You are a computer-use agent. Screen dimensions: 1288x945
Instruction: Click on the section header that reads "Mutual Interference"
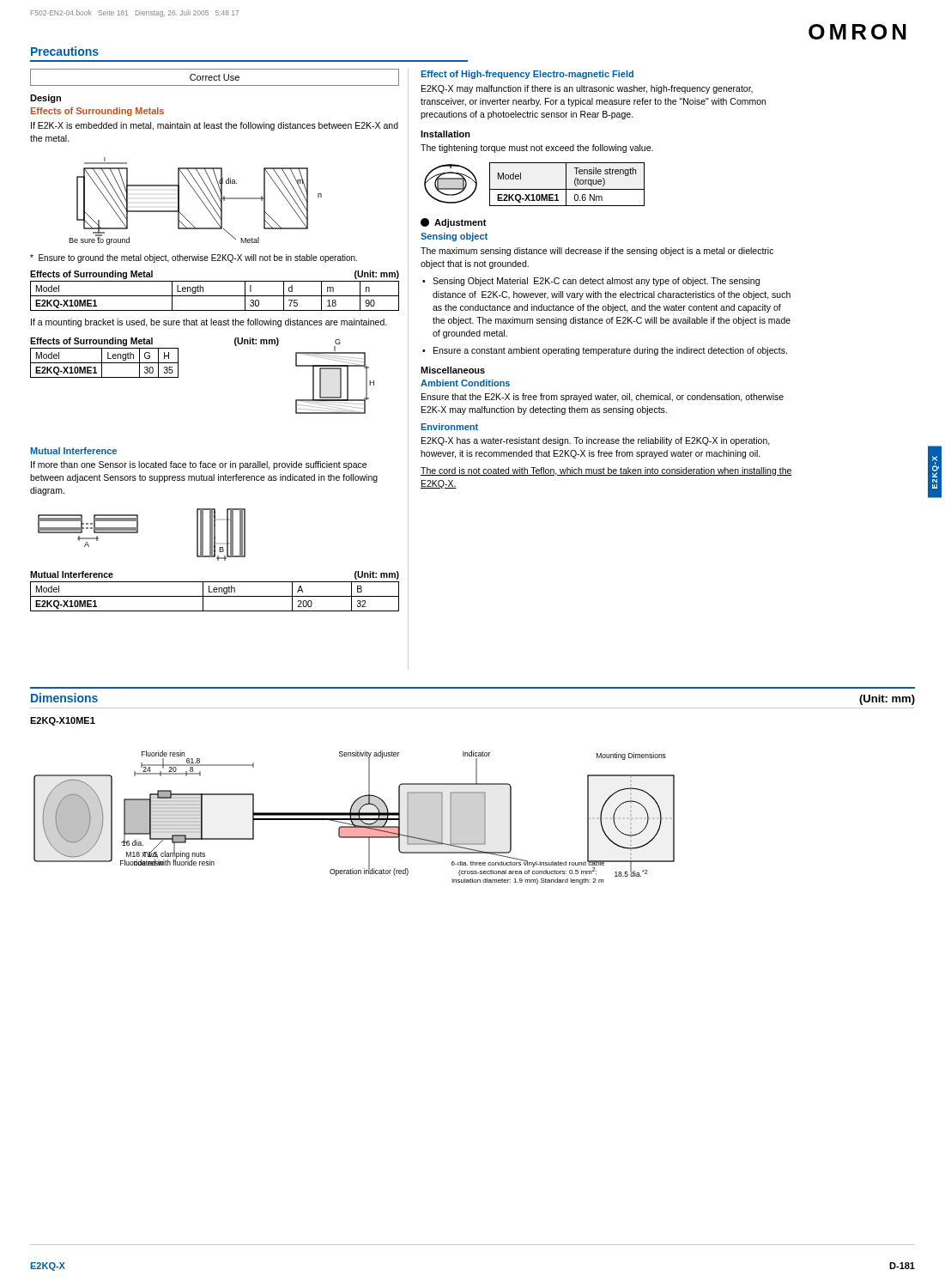point(74,451)
